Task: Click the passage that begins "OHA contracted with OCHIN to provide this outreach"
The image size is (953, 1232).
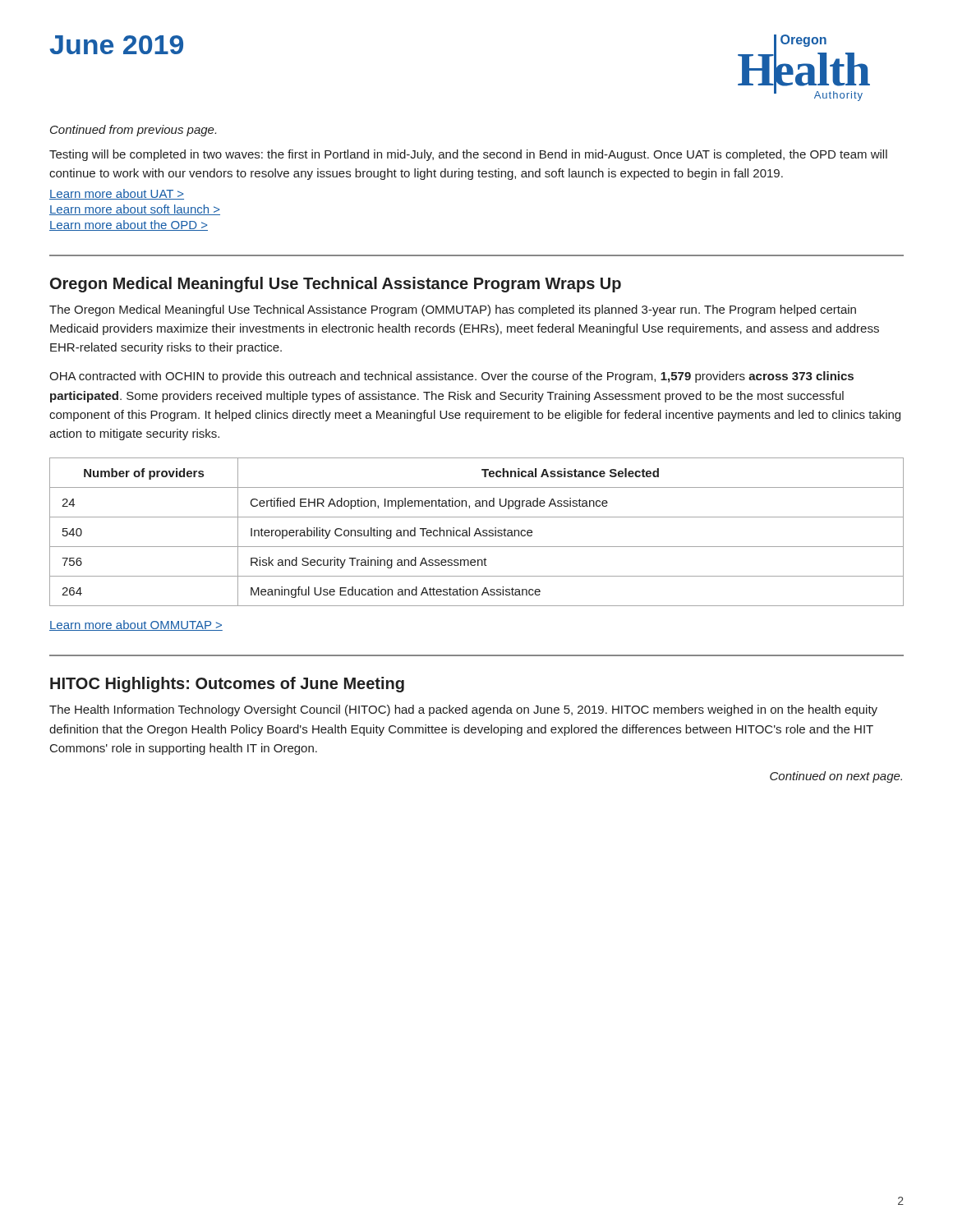Action: (475, 405)
